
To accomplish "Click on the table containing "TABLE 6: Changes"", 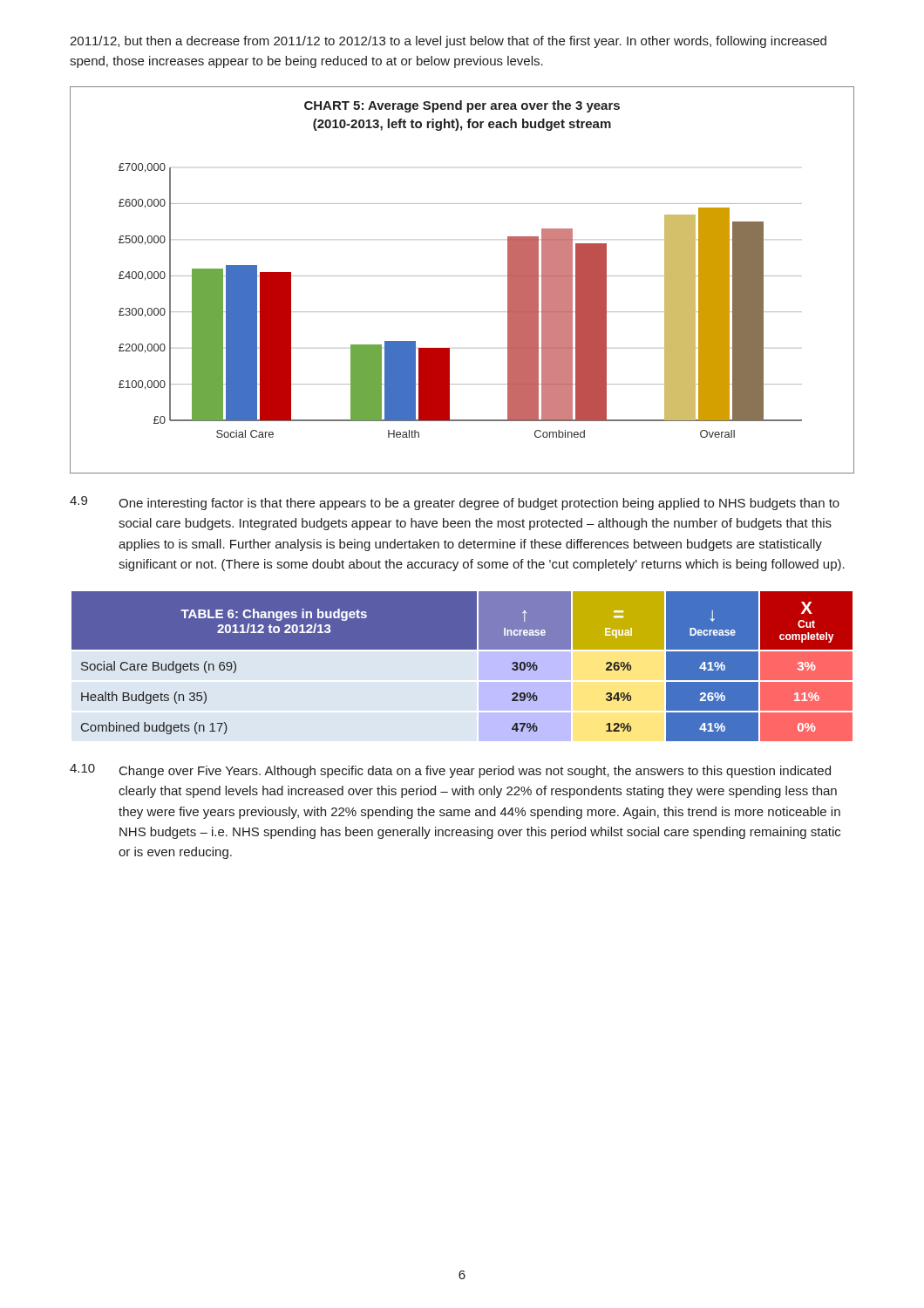I will (462, 666).
